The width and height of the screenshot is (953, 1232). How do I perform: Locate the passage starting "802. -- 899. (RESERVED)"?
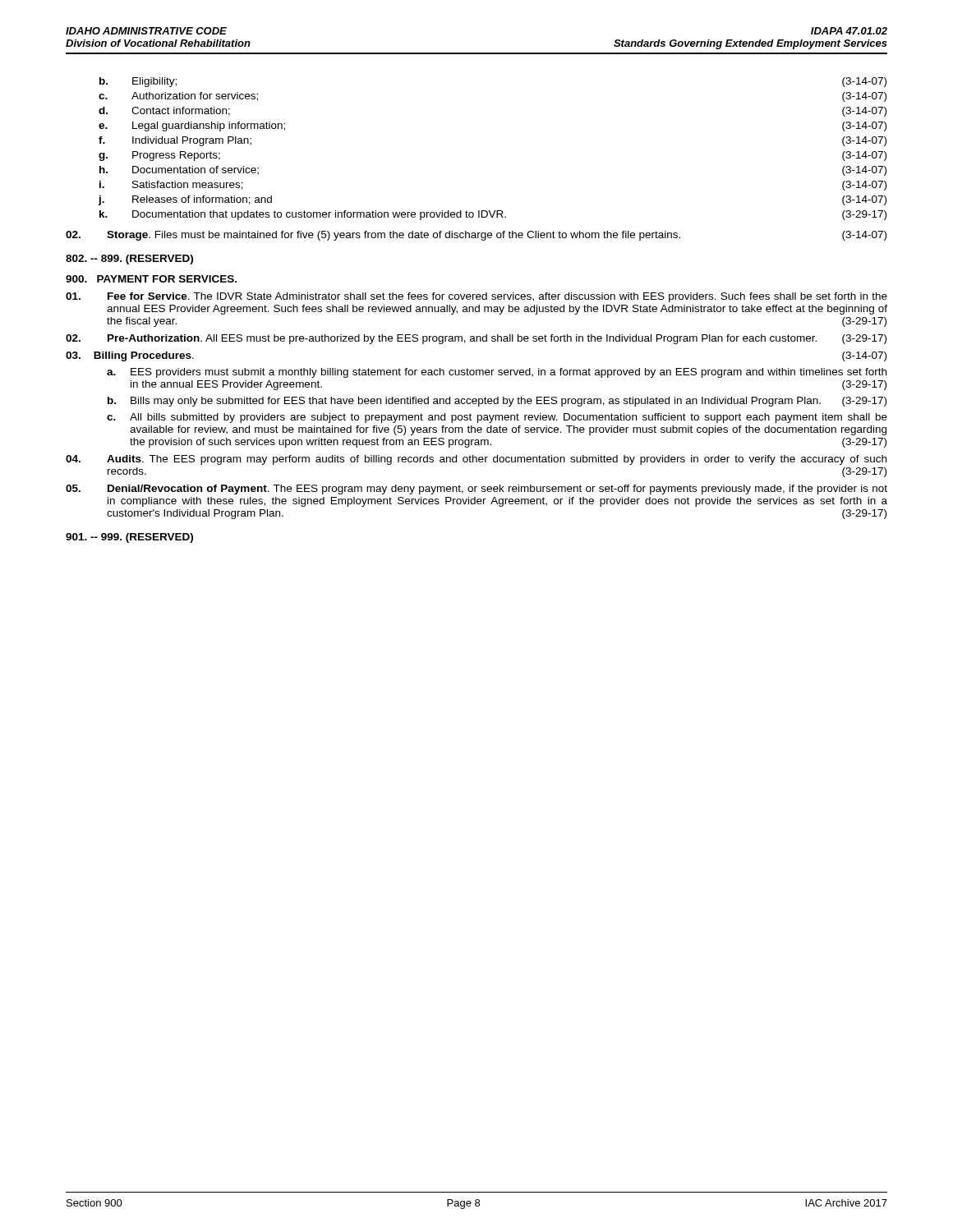coord(129,260)
